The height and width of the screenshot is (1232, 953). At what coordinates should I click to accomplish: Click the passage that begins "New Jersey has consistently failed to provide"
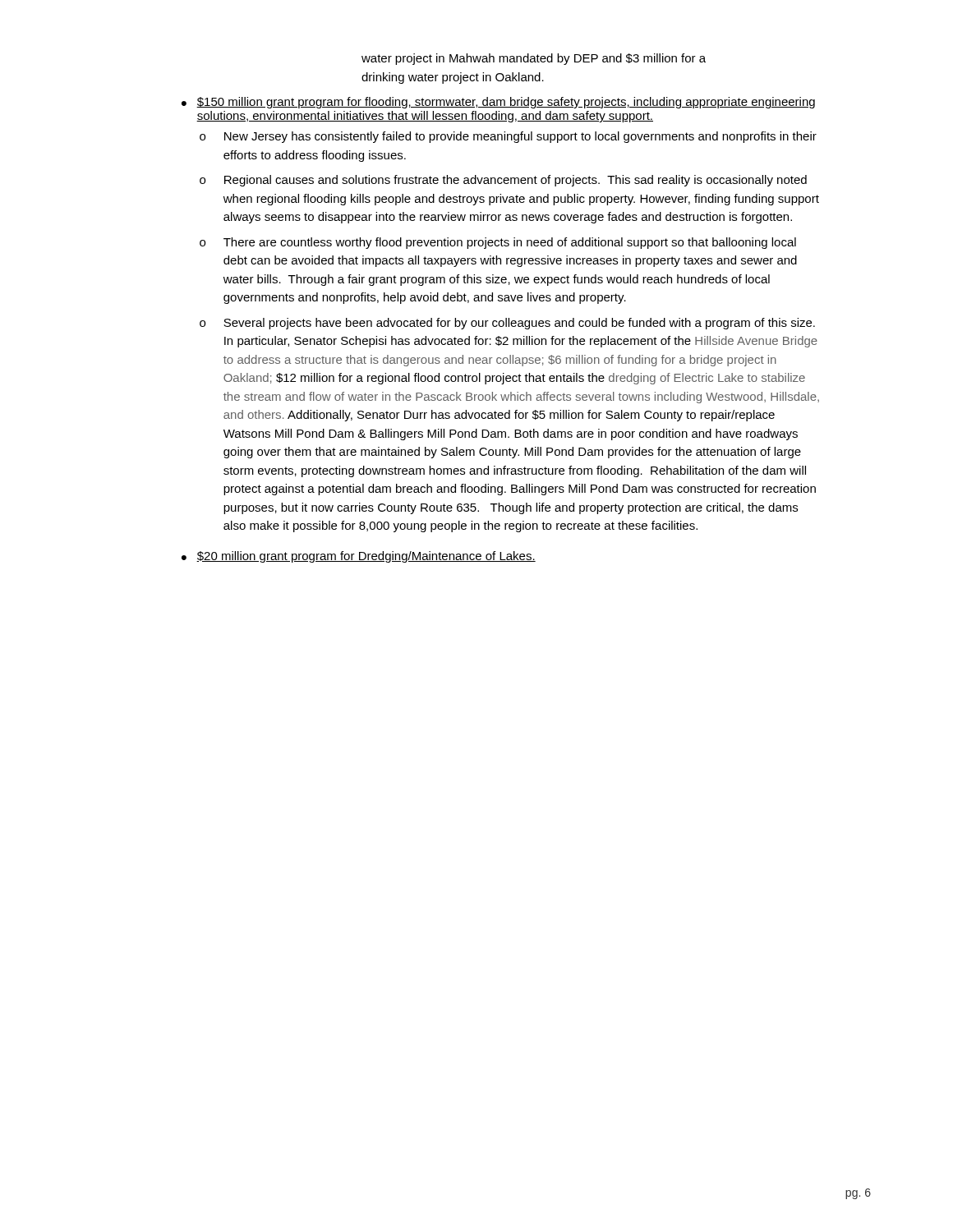coord(520,145)
